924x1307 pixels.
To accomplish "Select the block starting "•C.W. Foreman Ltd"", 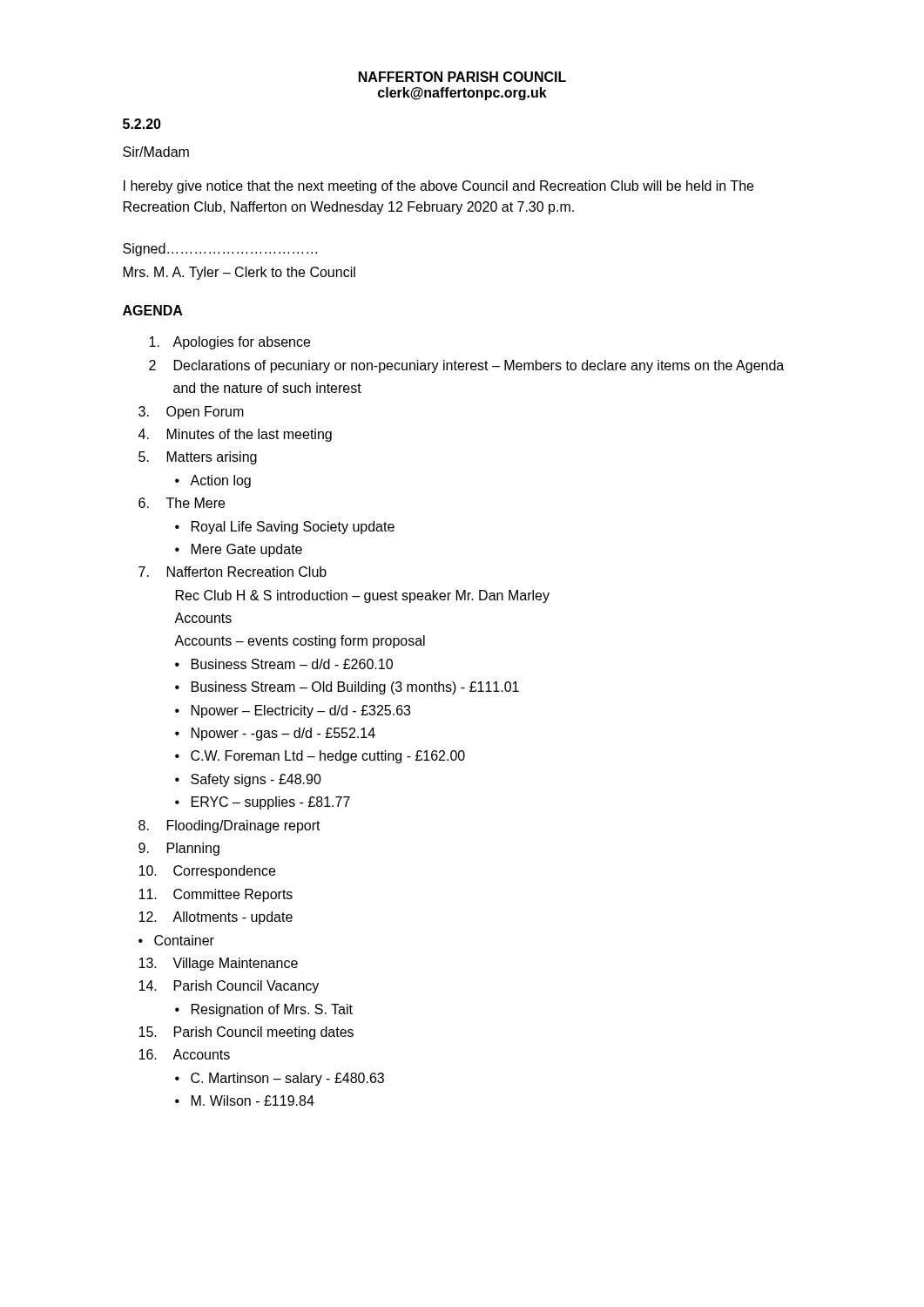I will point(320,757).
